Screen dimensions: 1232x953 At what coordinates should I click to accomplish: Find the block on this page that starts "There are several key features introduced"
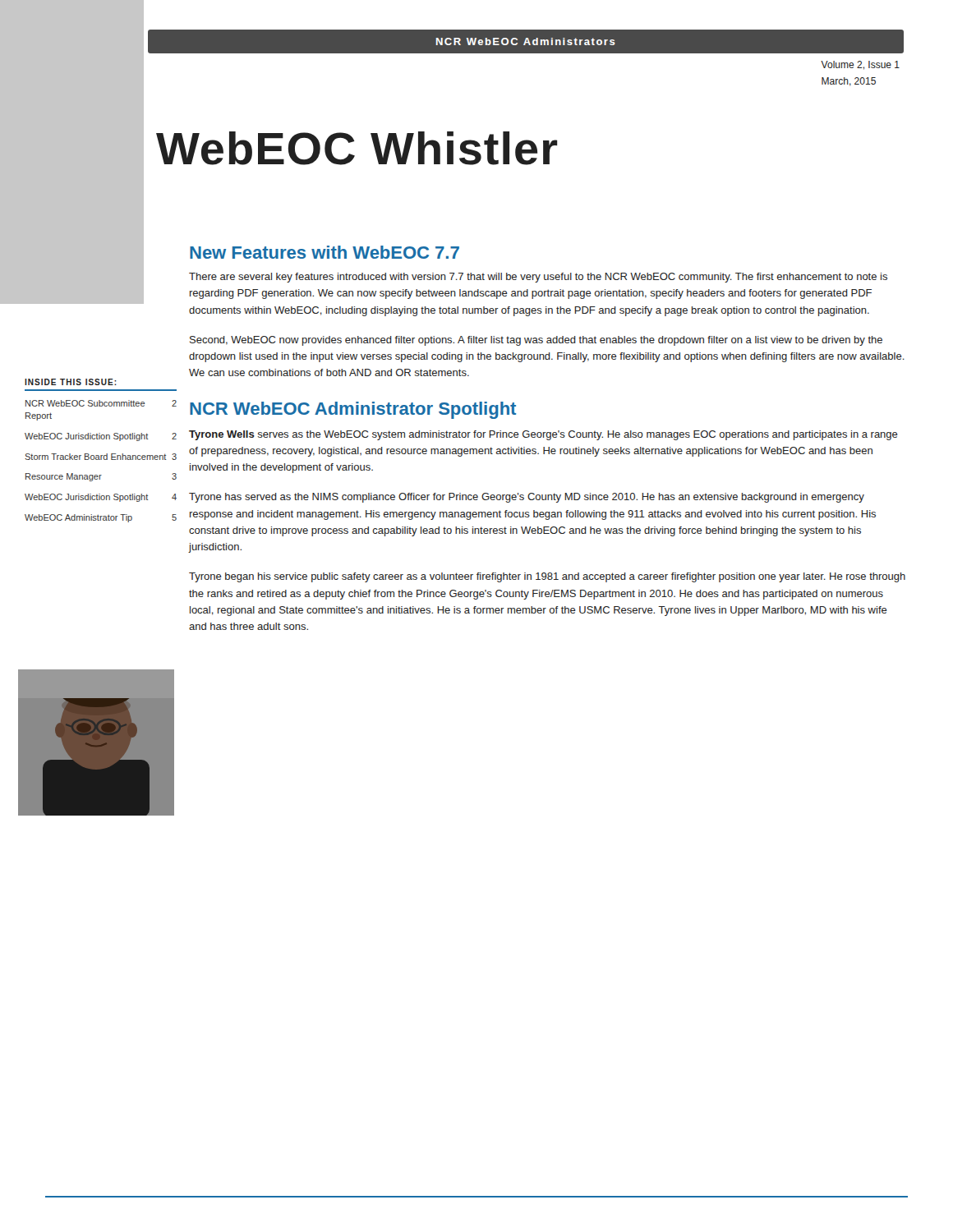pos(538,293)
